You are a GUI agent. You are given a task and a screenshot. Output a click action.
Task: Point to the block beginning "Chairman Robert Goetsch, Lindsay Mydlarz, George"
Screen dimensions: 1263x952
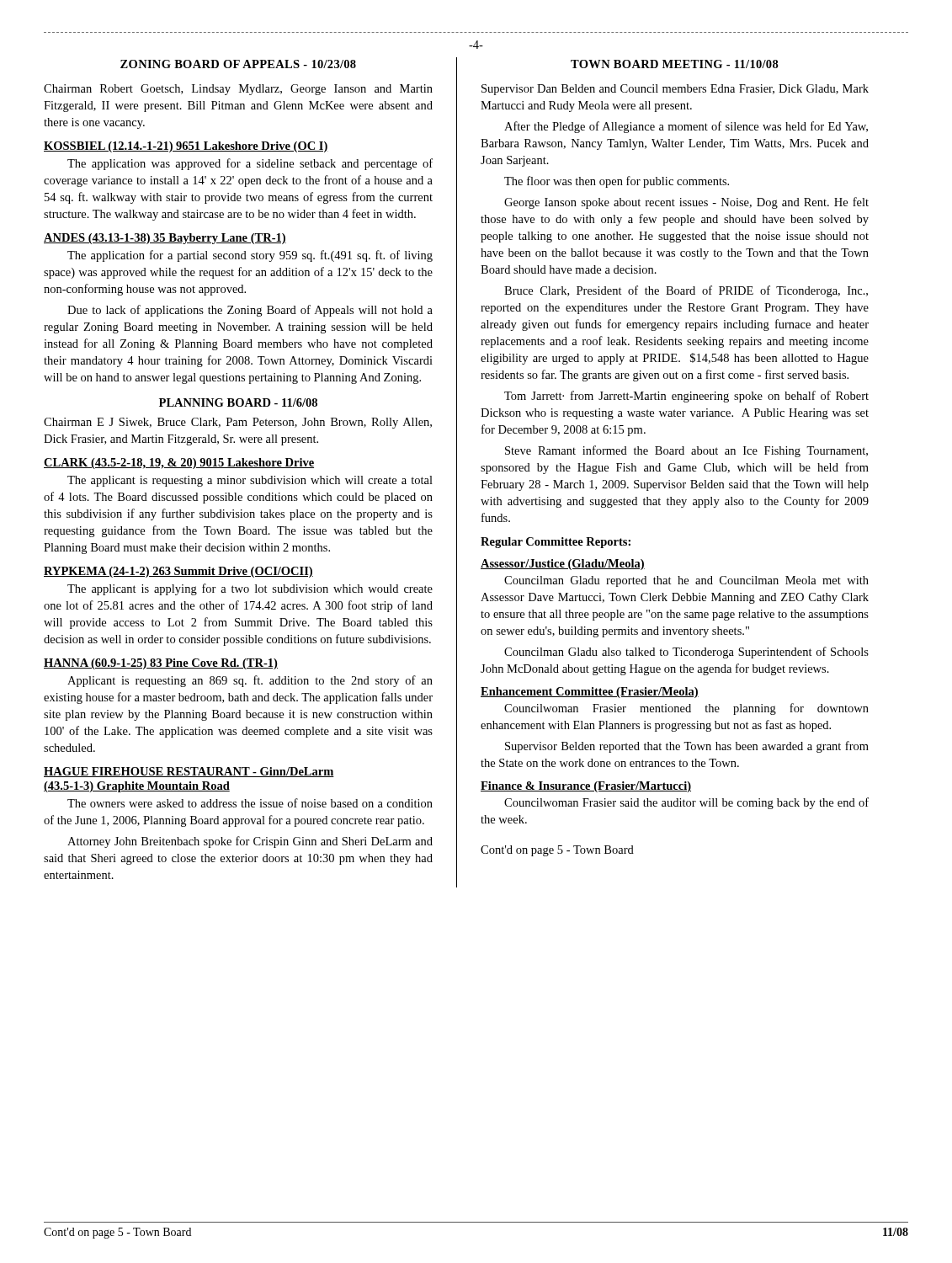click(x=238, y=105)
